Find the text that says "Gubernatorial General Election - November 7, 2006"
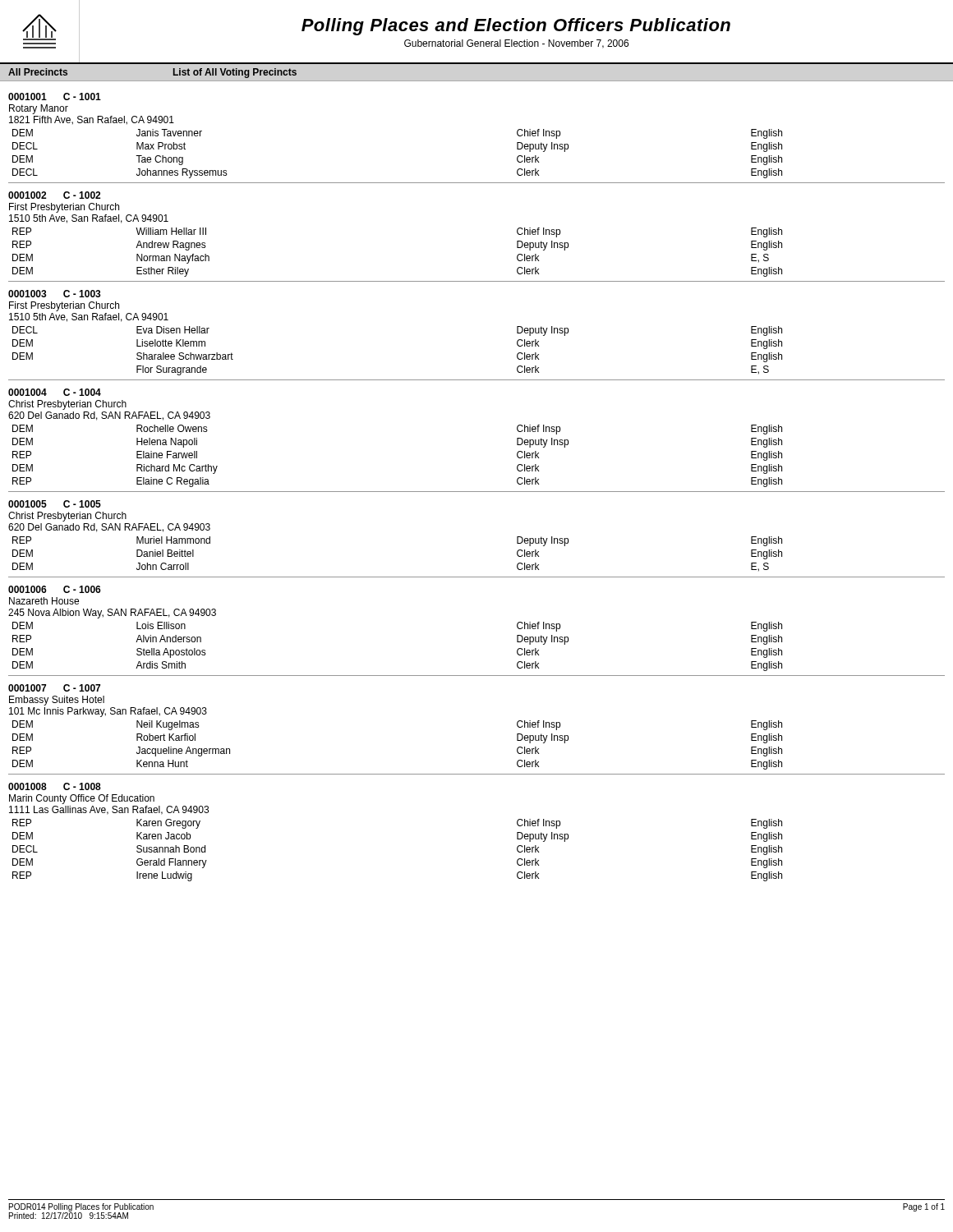 (516, 44)
